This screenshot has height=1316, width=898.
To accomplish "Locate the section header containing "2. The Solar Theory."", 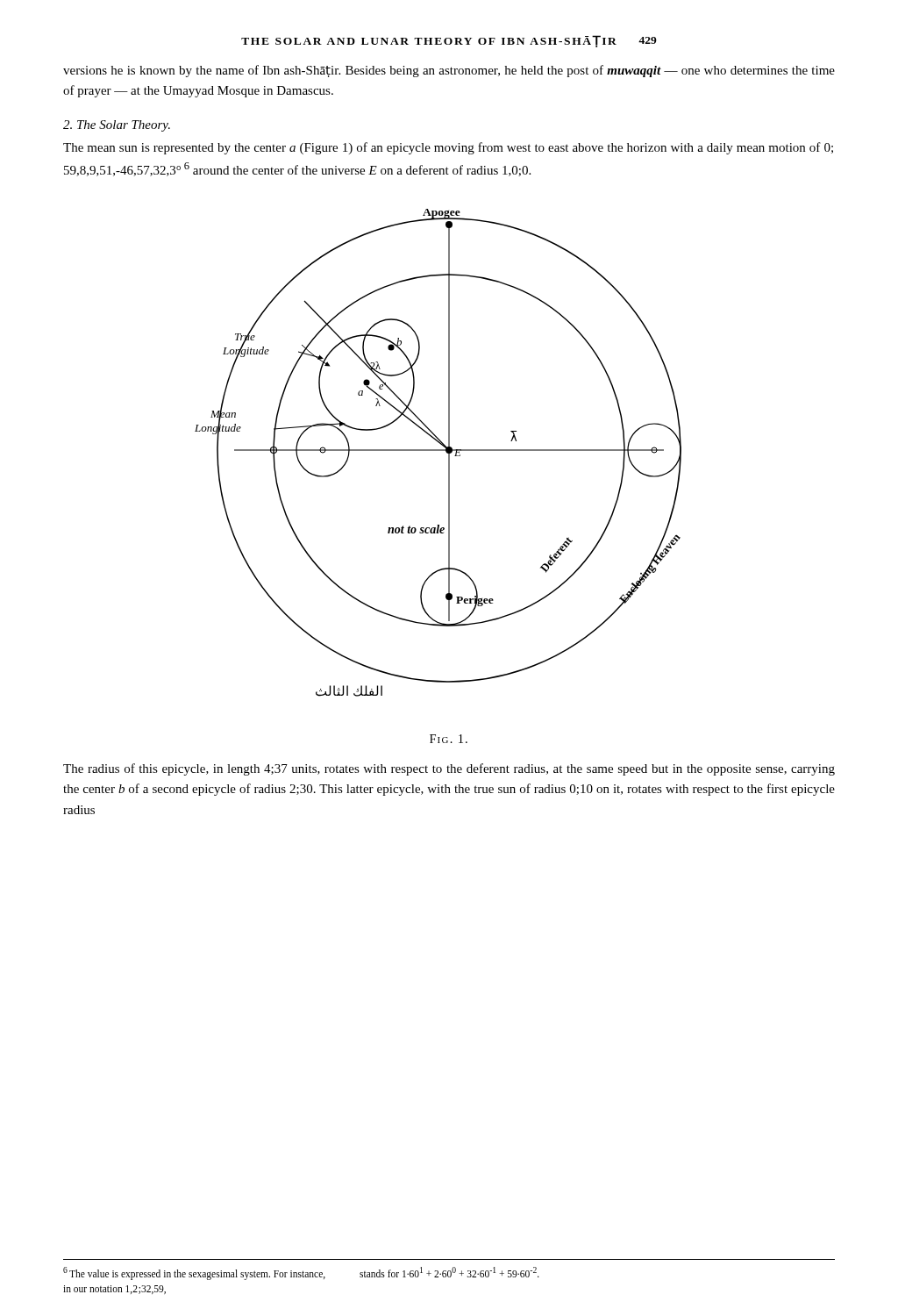I will click(117, 124).
